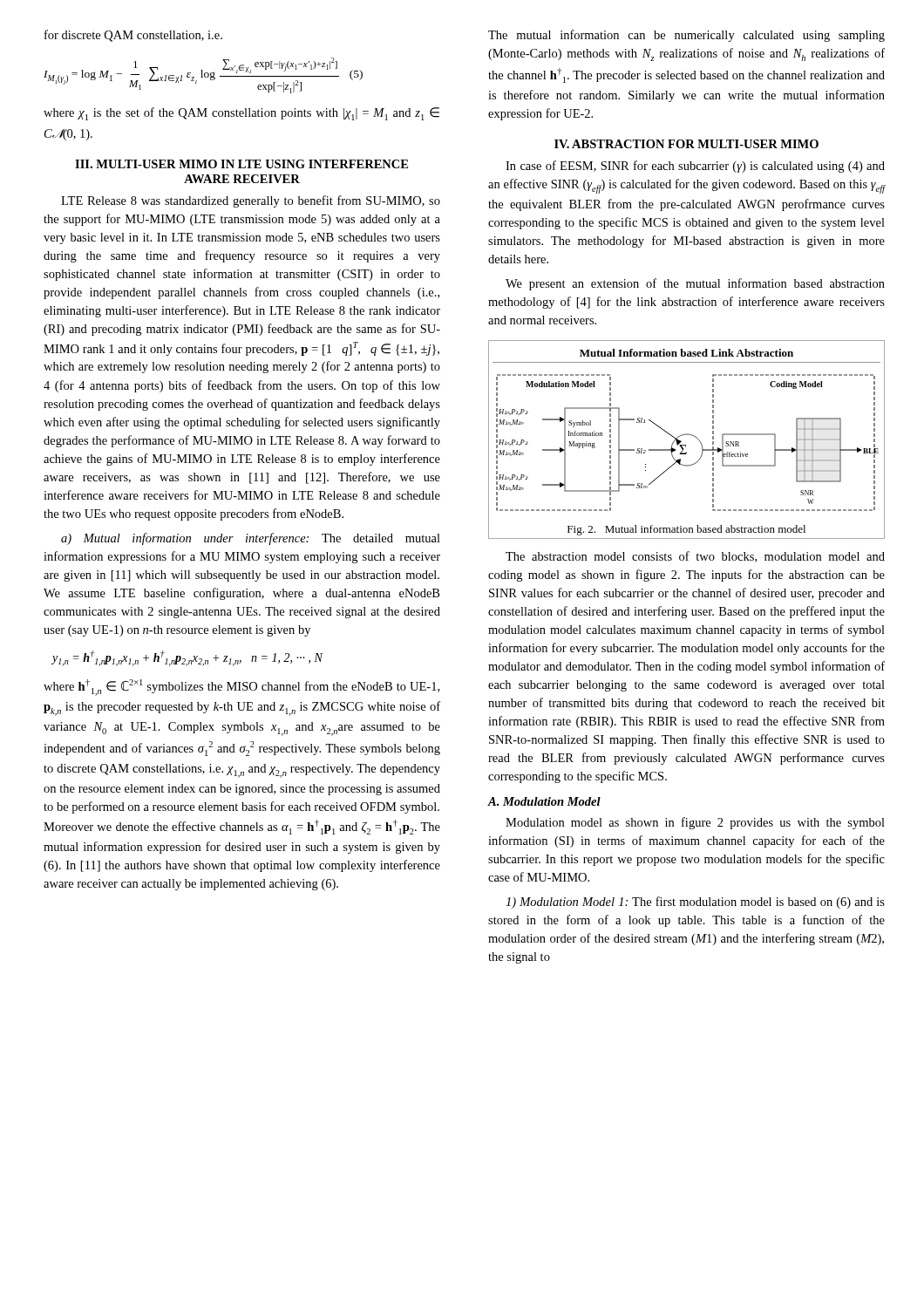Find the text block containing "The mutual information can be numerically"
Viewport: 924px width, 1308px height.
tap(686, 74)
